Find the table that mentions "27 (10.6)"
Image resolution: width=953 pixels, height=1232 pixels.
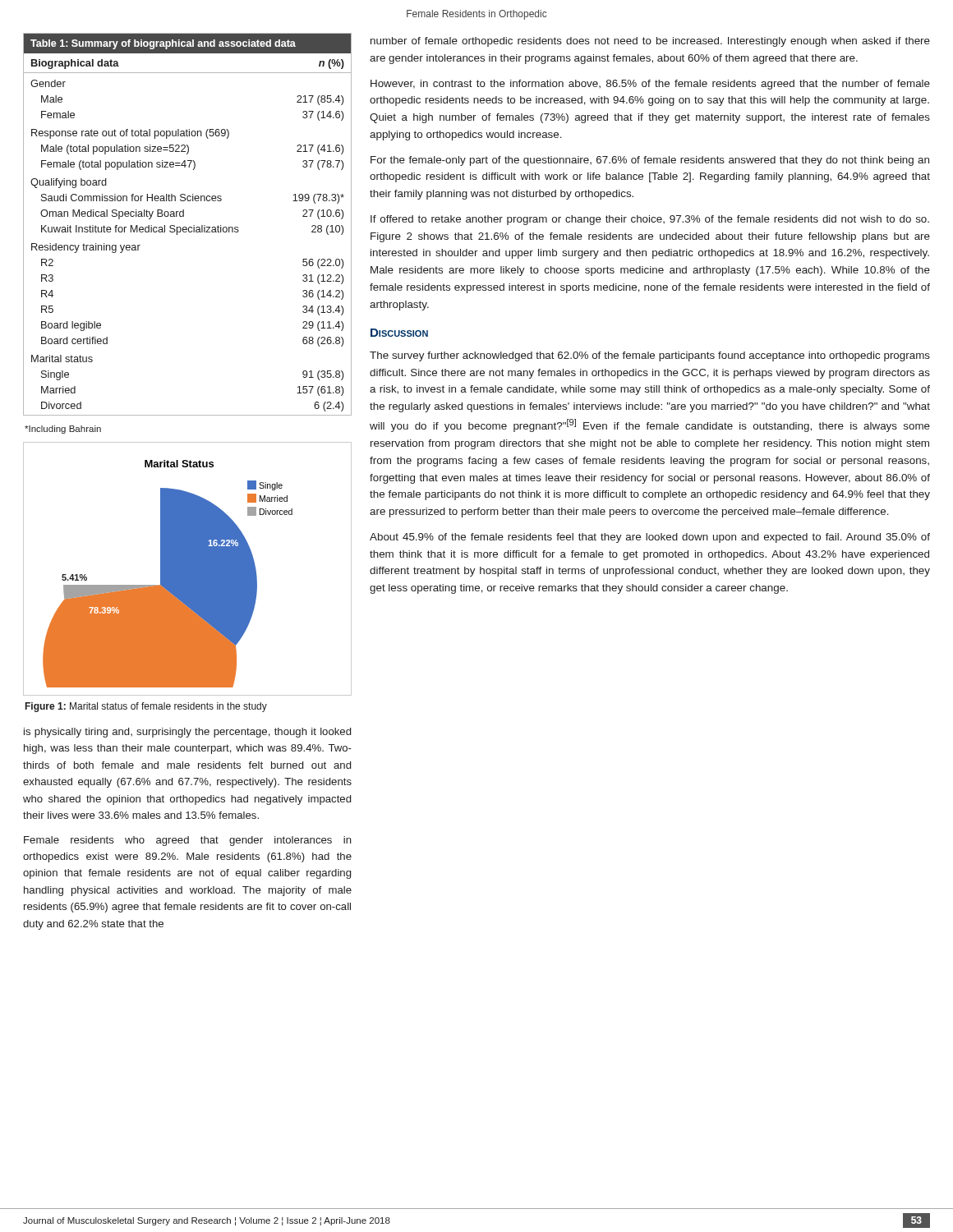(187, 224)
